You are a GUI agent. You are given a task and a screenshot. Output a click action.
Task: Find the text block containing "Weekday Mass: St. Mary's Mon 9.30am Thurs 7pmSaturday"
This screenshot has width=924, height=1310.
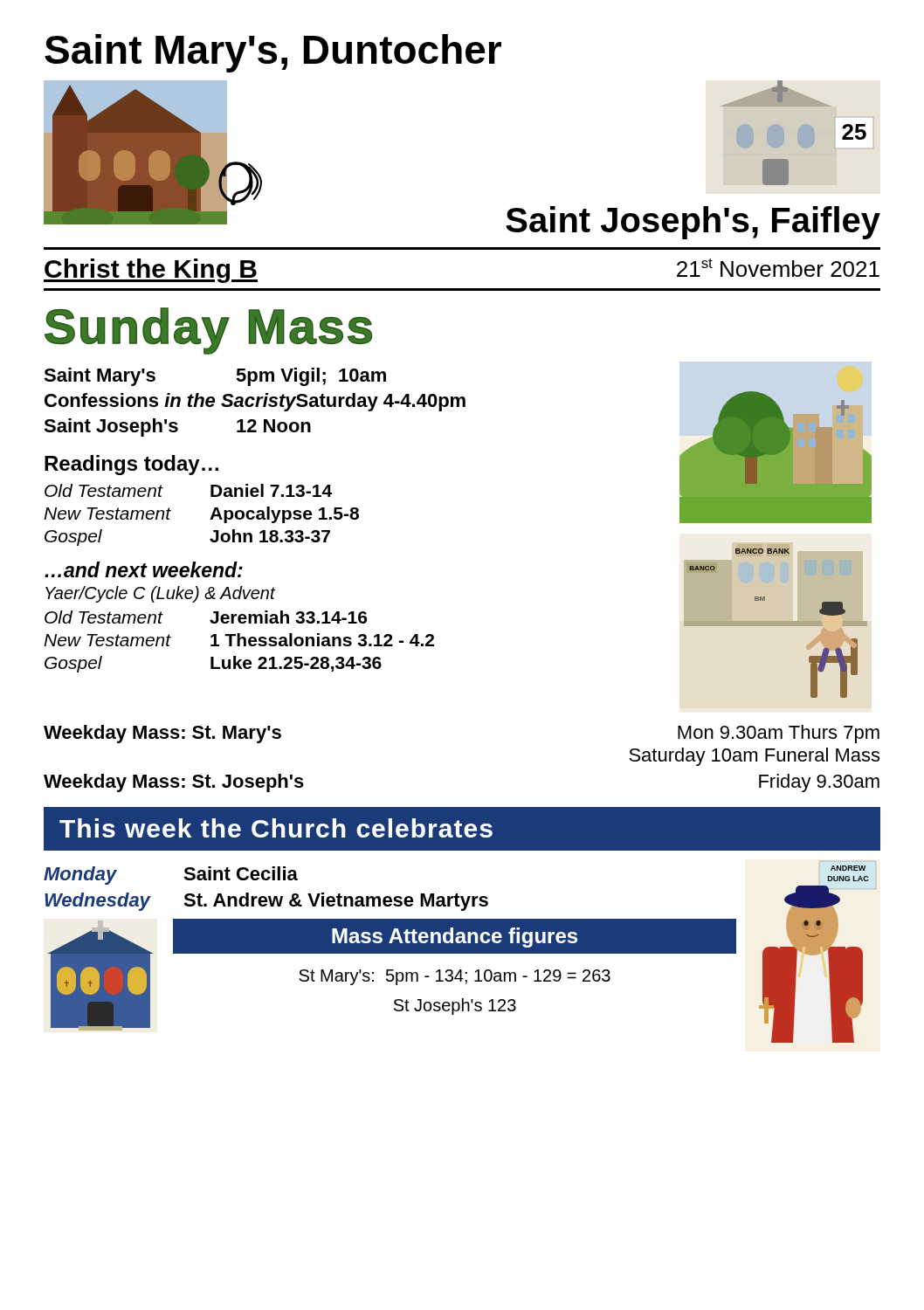(158, 734)
